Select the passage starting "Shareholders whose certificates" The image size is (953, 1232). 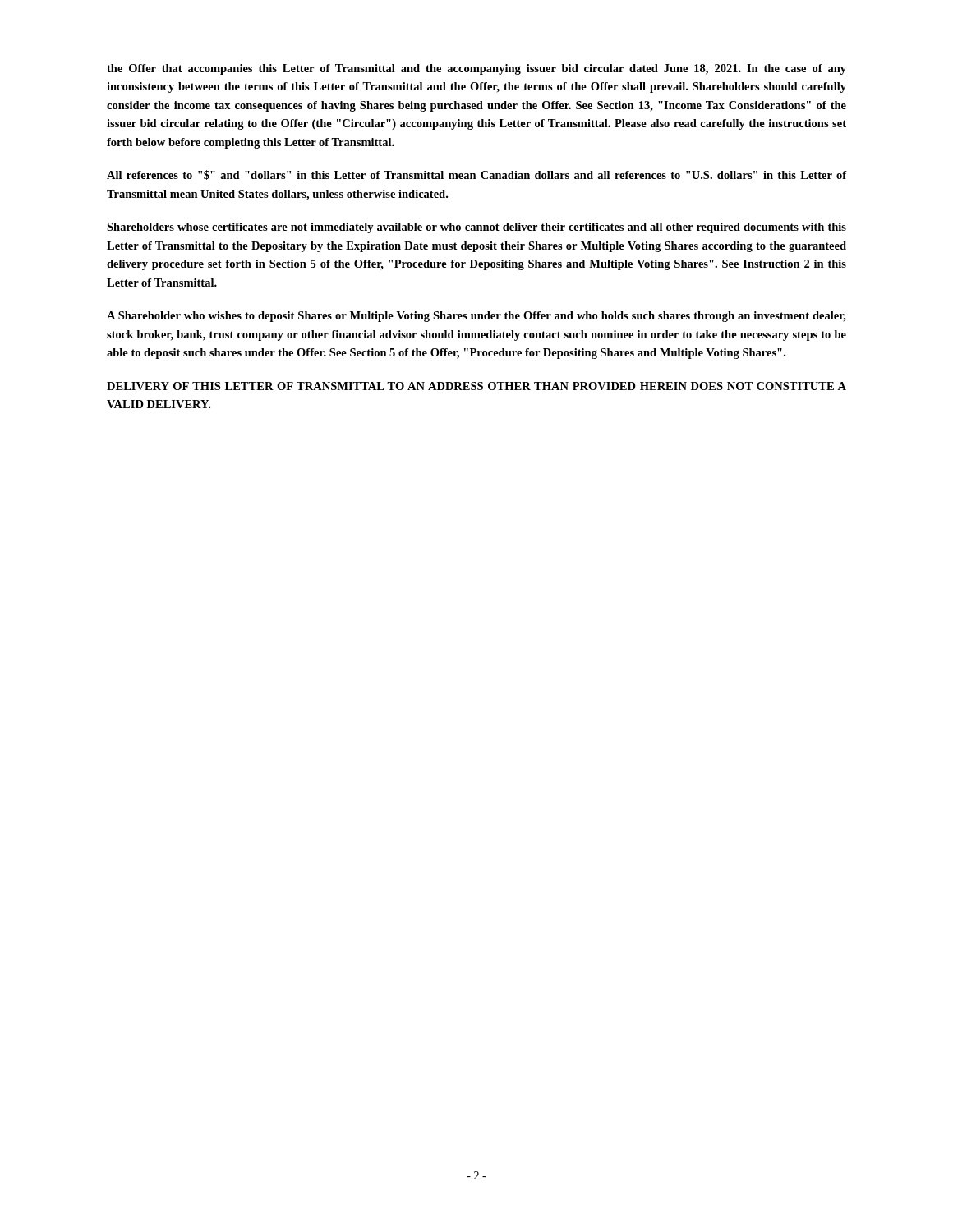(x=476, y=255)
